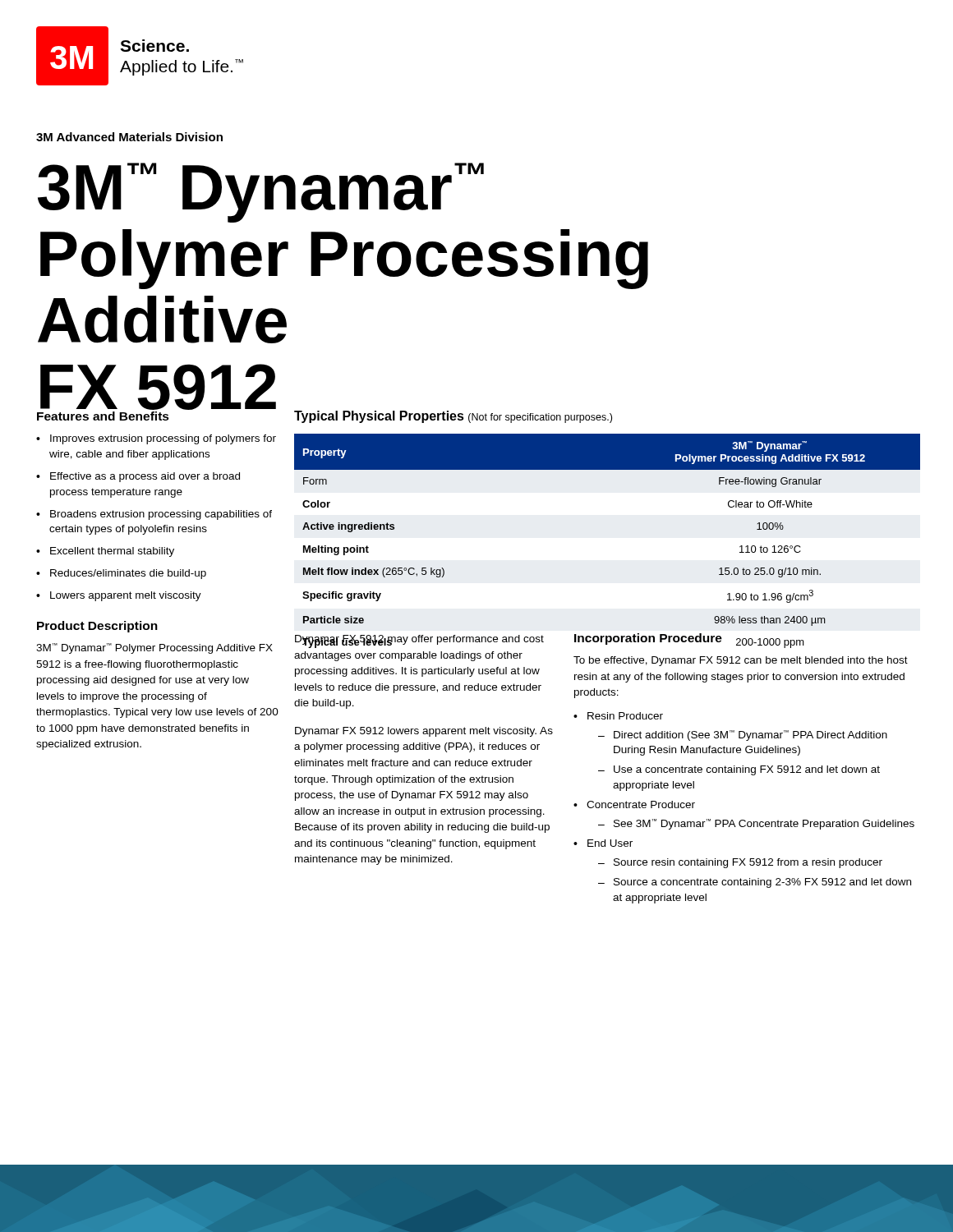Click on the list item that reads "Broadens extrusion processing capabilities"
The width and height of the screenshot is (953, 1232).
(161, 521)
